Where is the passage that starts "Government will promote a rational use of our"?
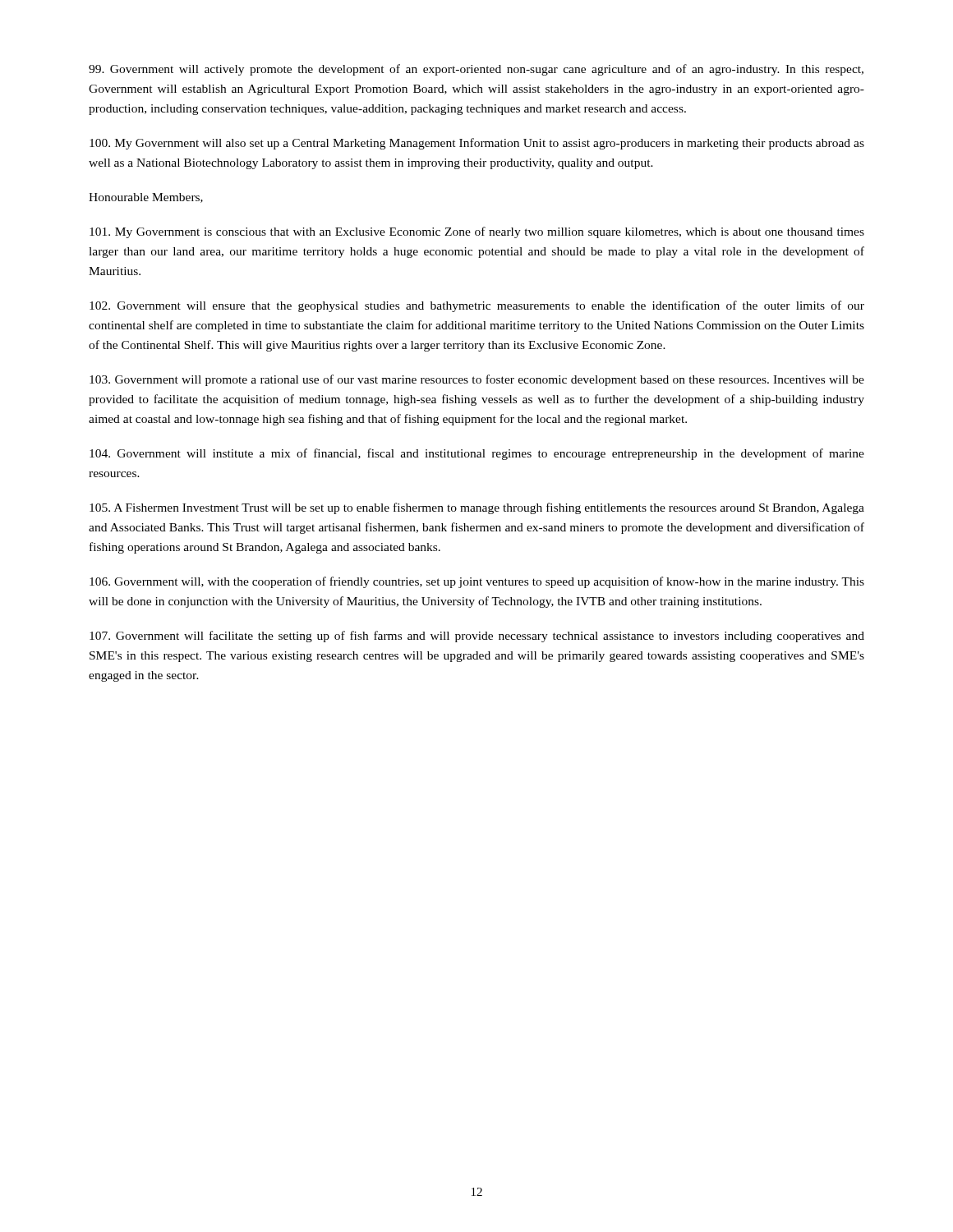This screenshot has width=953, height=1232. [476, 399]
